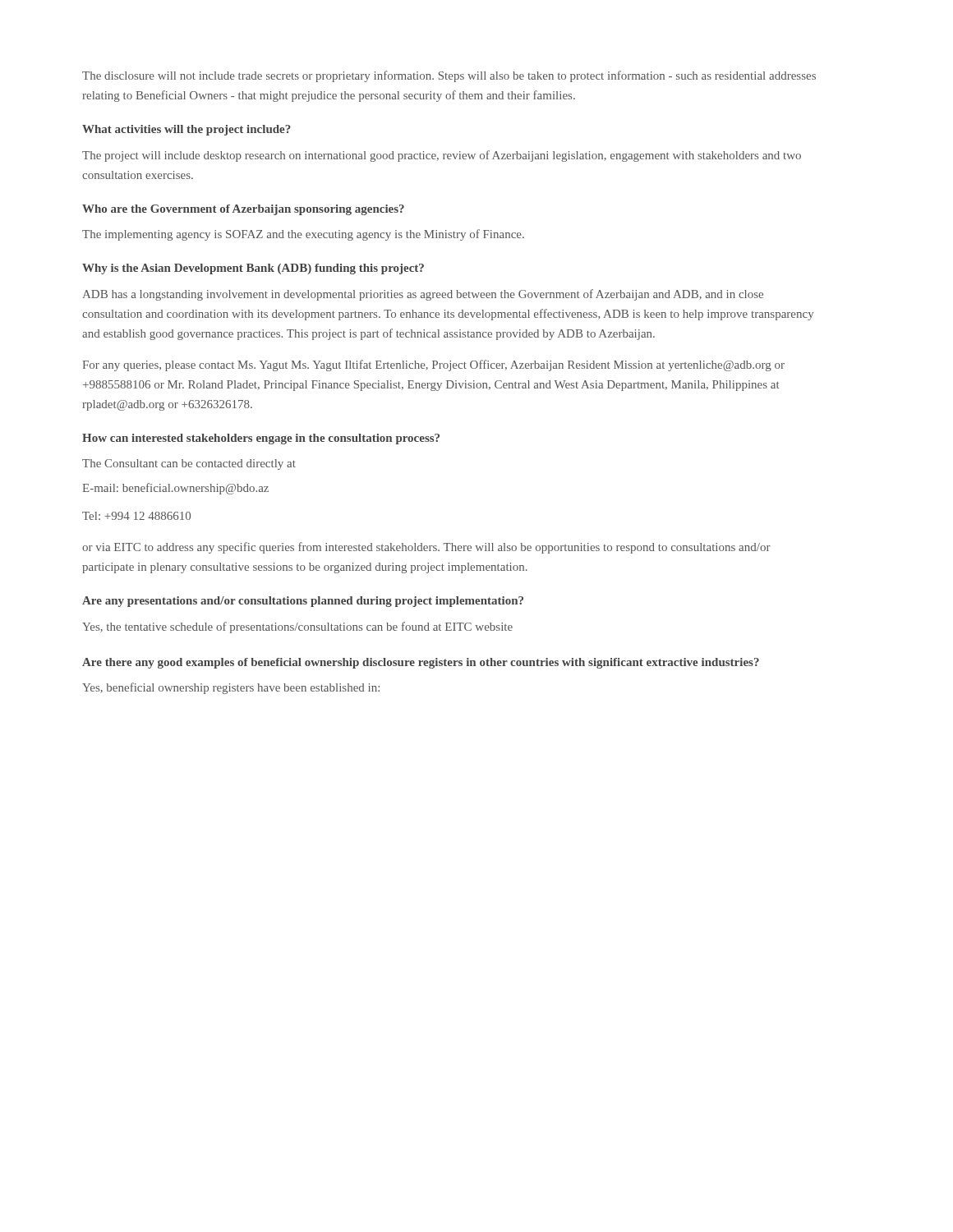Point to the block starting "Why is the Asian Development Bank (ADB)"
Viewport: 953px width, 1232px height.
pyautogui.click(x=253, y=268)
